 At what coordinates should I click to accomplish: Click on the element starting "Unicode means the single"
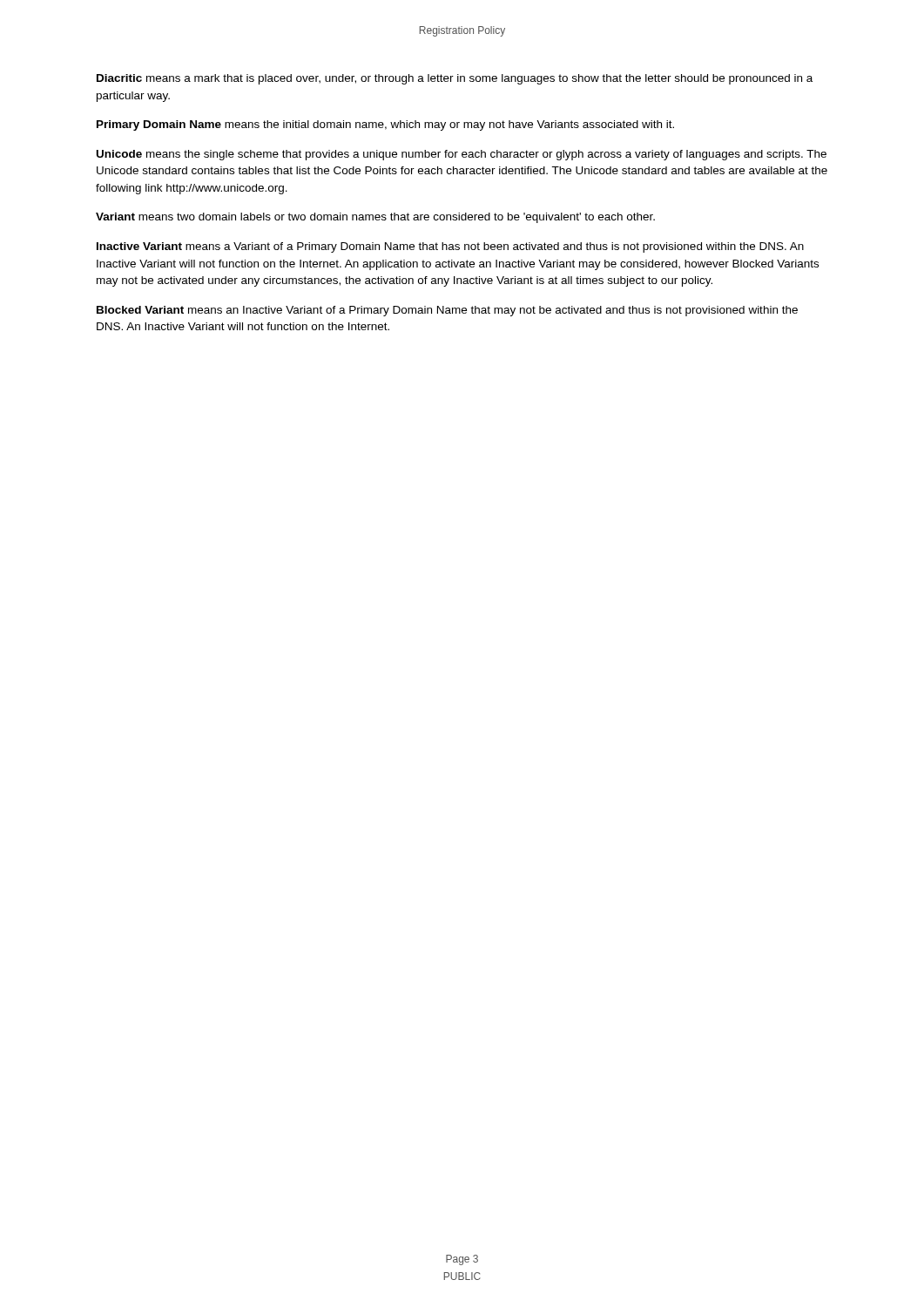point(462,171)
